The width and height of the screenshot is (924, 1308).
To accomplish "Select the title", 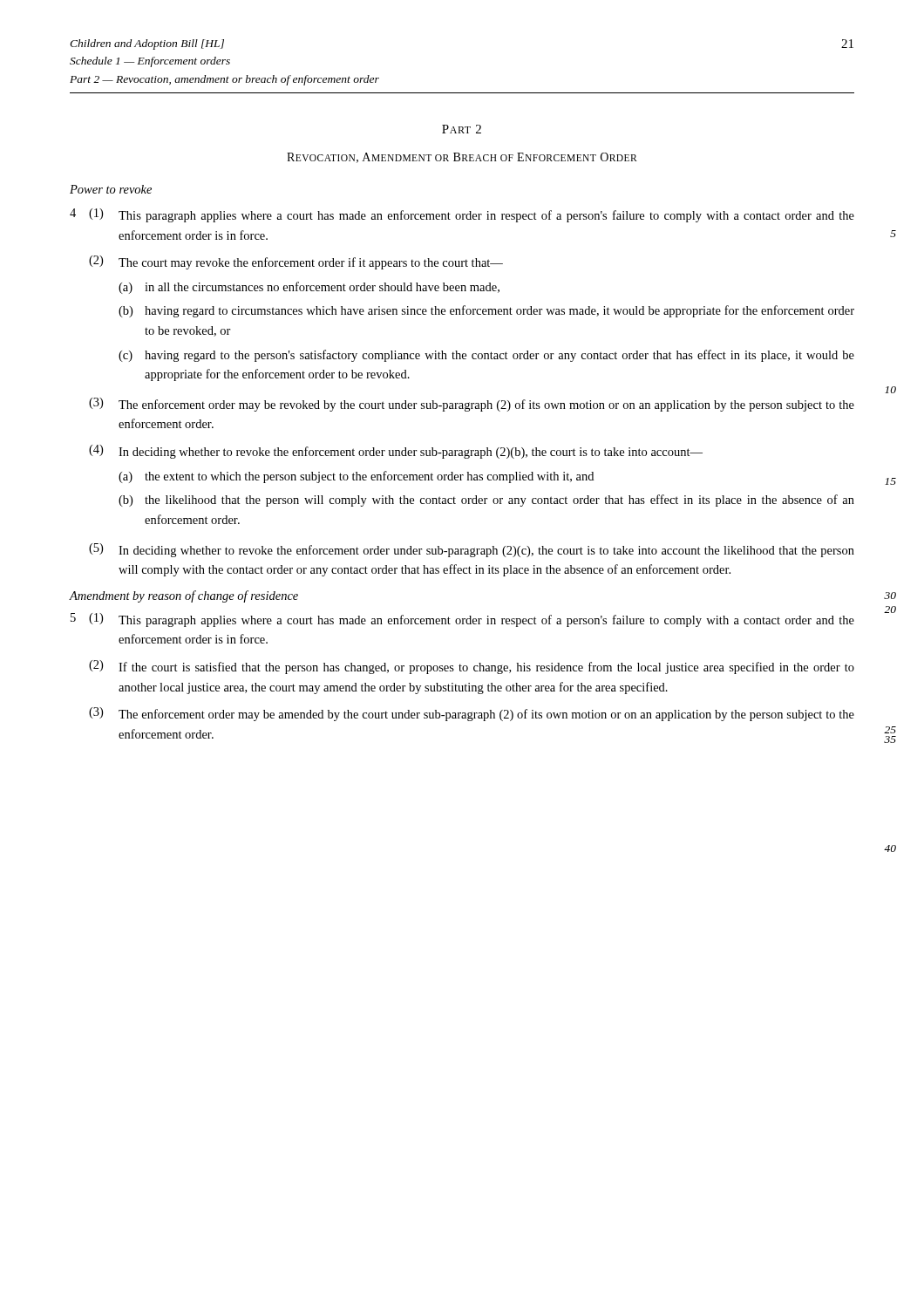I will point(462,129).
